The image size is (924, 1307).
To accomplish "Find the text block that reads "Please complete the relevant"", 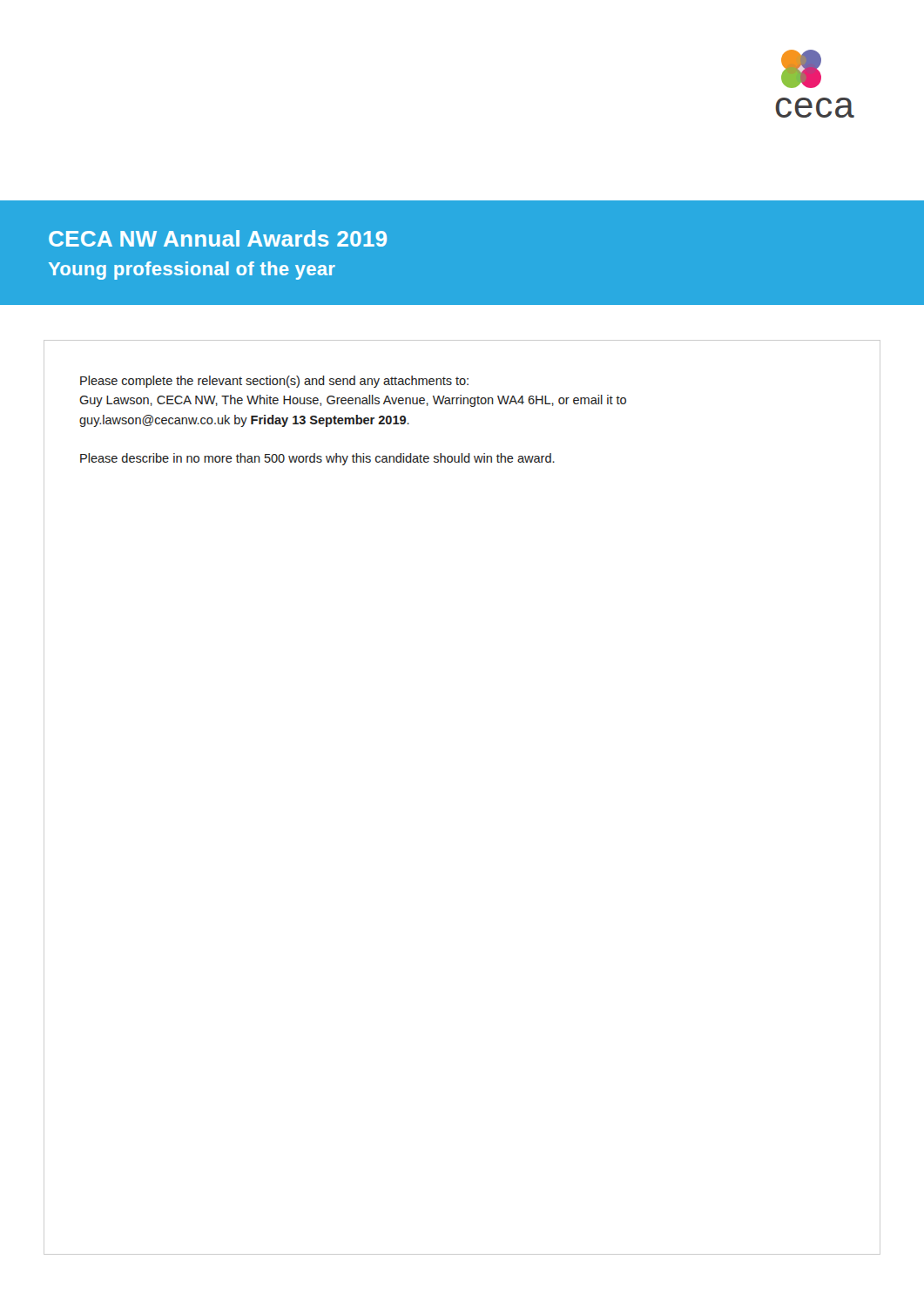I will tap(353, 400).
